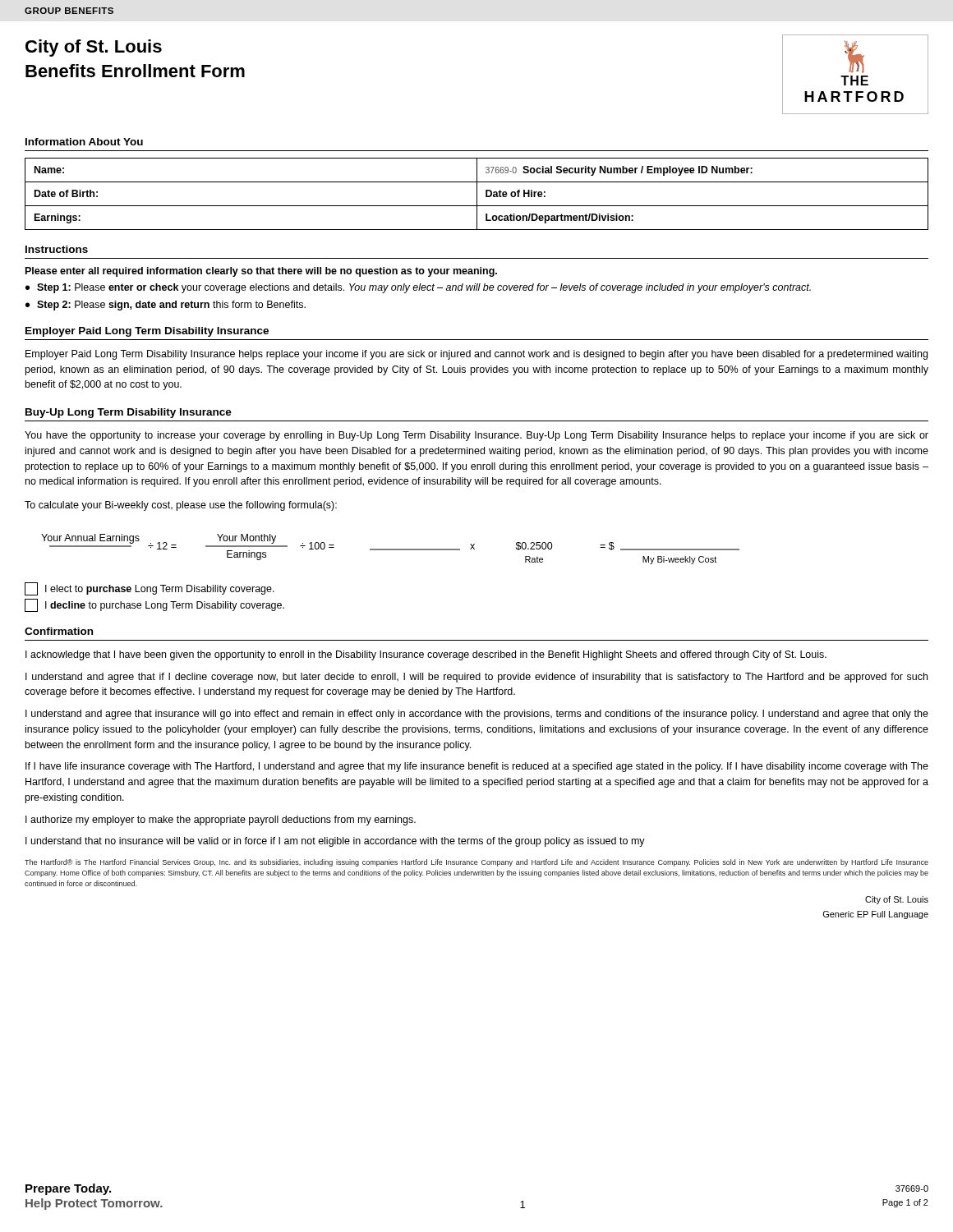
Task: Click on the text starting "• Step 1: Please enter"
Action: point(476,289)
